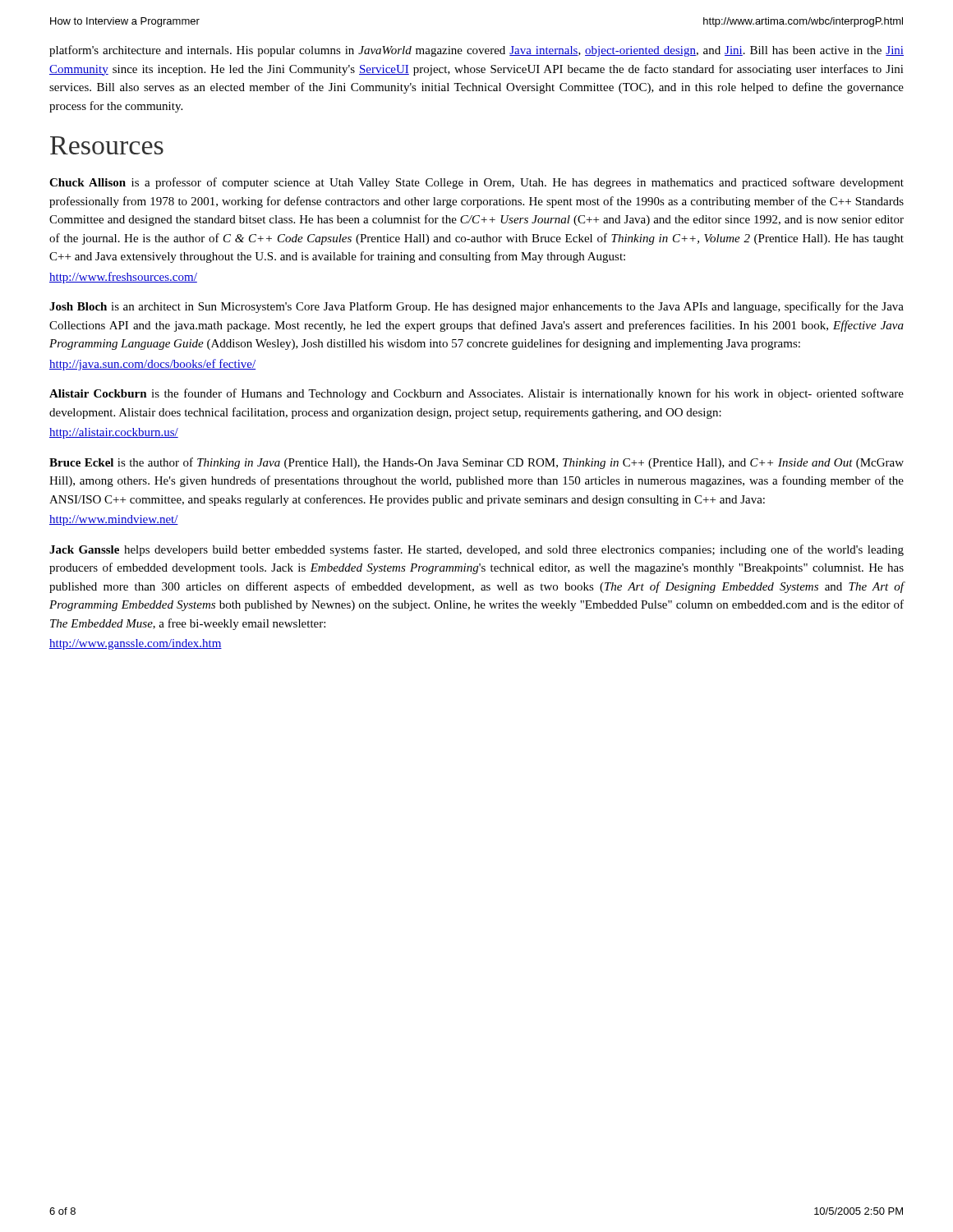Screen dimensions: 1232x953
Task: Find the text block that says "platform's architecture and internals. His popular columns"
Action: pos(476,78)
